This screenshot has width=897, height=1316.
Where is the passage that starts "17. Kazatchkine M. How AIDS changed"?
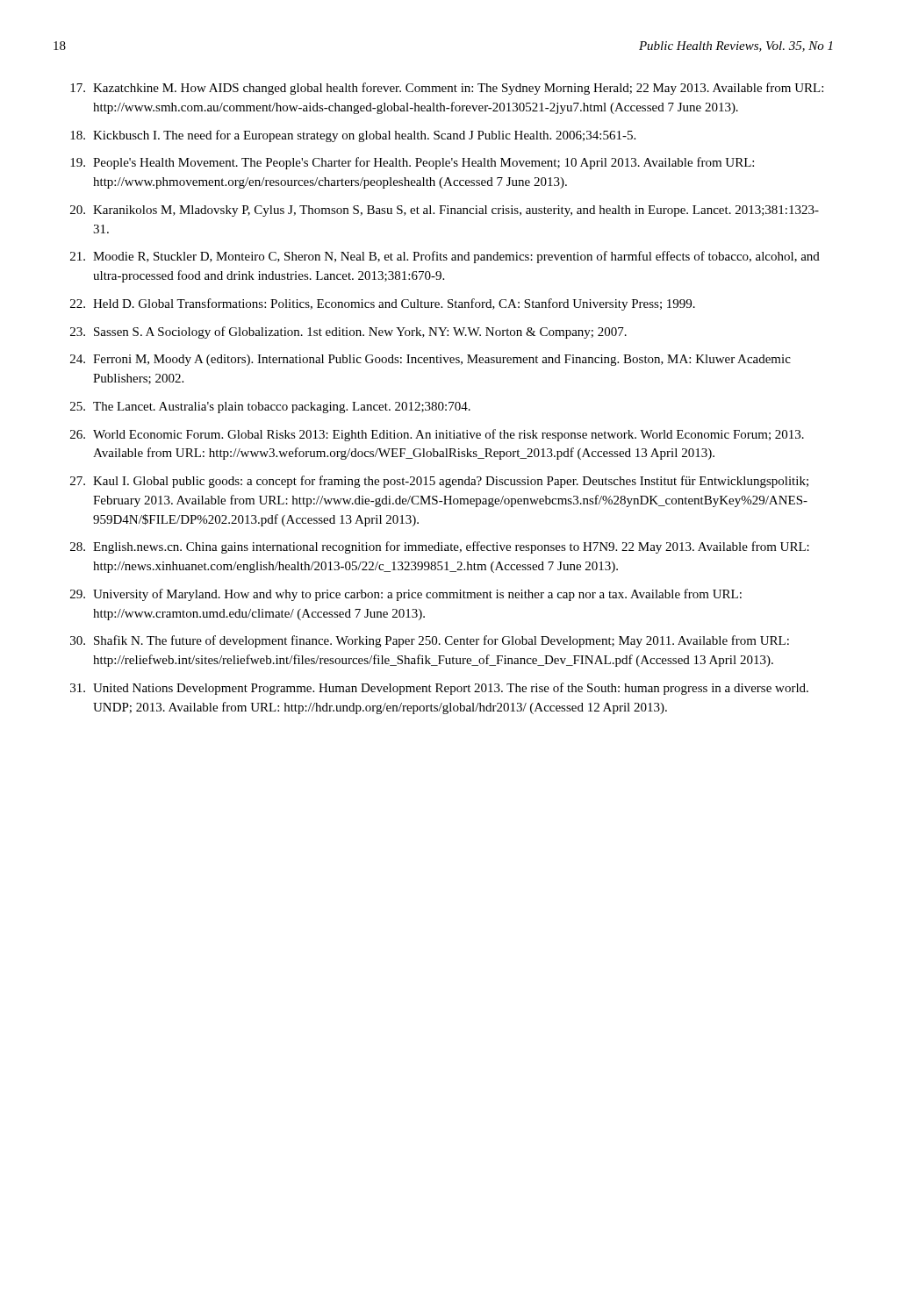pos(443,98)
